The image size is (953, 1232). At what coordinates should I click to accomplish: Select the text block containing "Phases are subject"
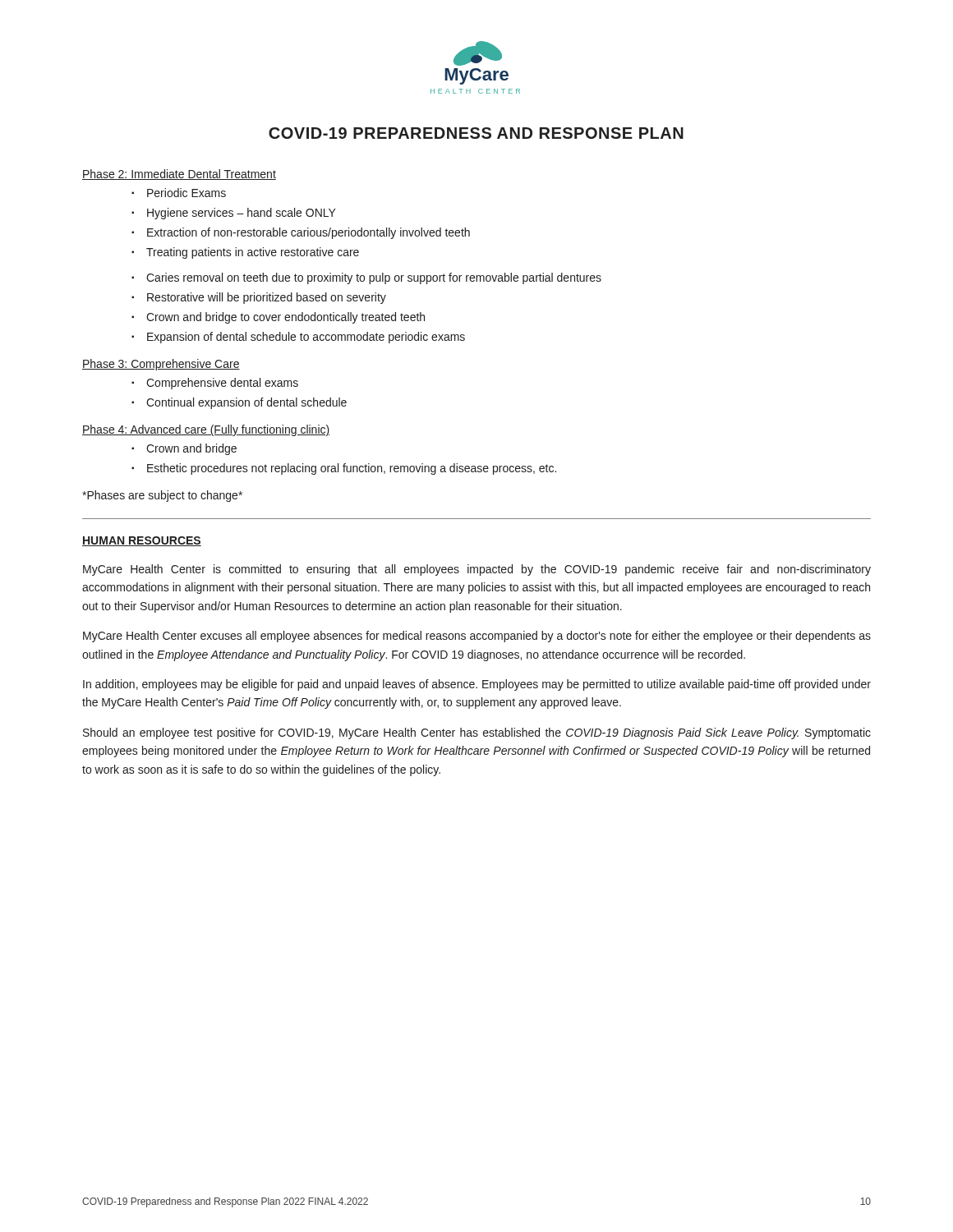(x=162, y=495)
